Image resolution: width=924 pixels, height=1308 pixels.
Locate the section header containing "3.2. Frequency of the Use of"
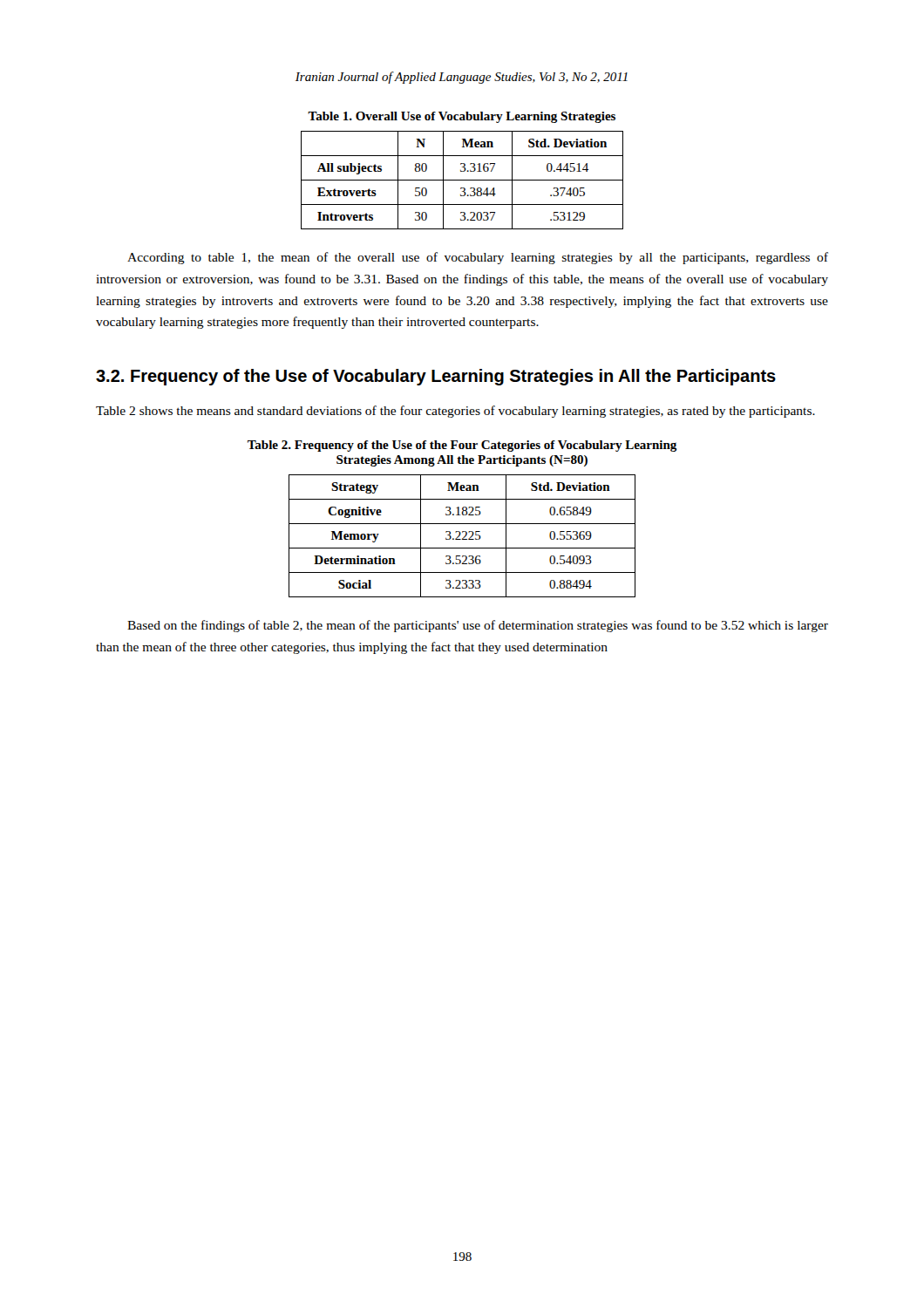point(436,376)
